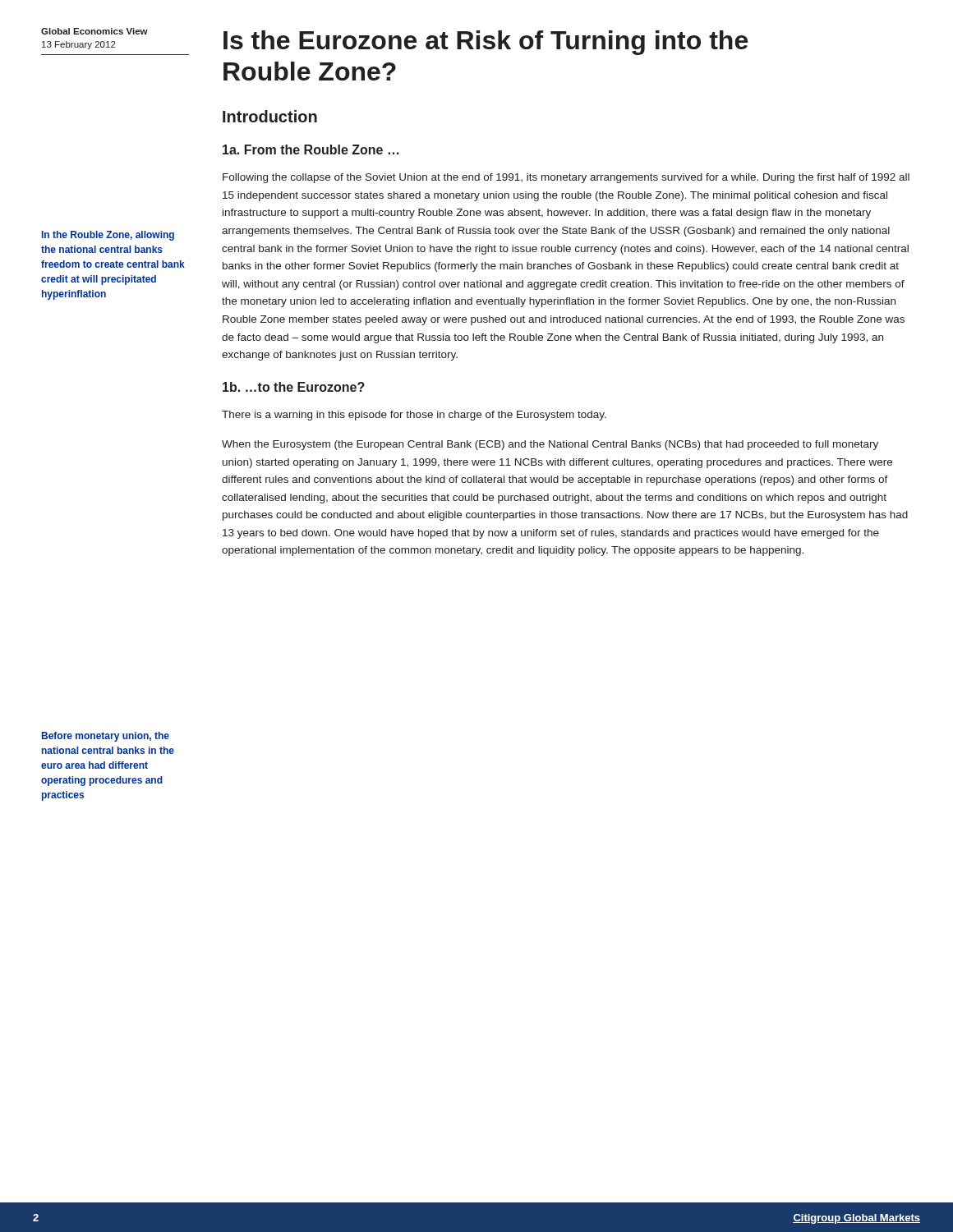Point to the text starting "When the Eurosystem"

(x=567, y=497)
